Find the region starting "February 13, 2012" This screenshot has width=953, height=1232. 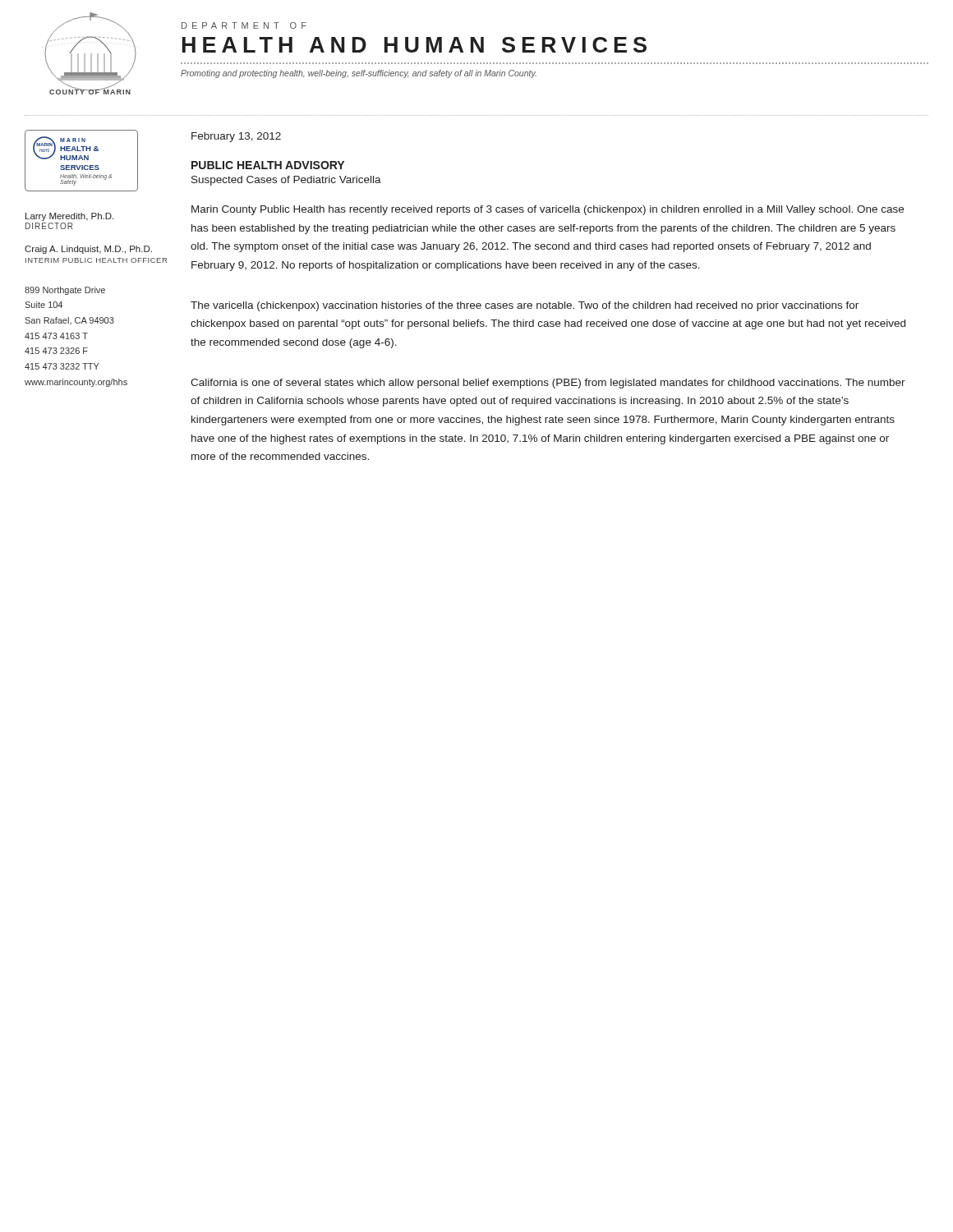(236, 136)
